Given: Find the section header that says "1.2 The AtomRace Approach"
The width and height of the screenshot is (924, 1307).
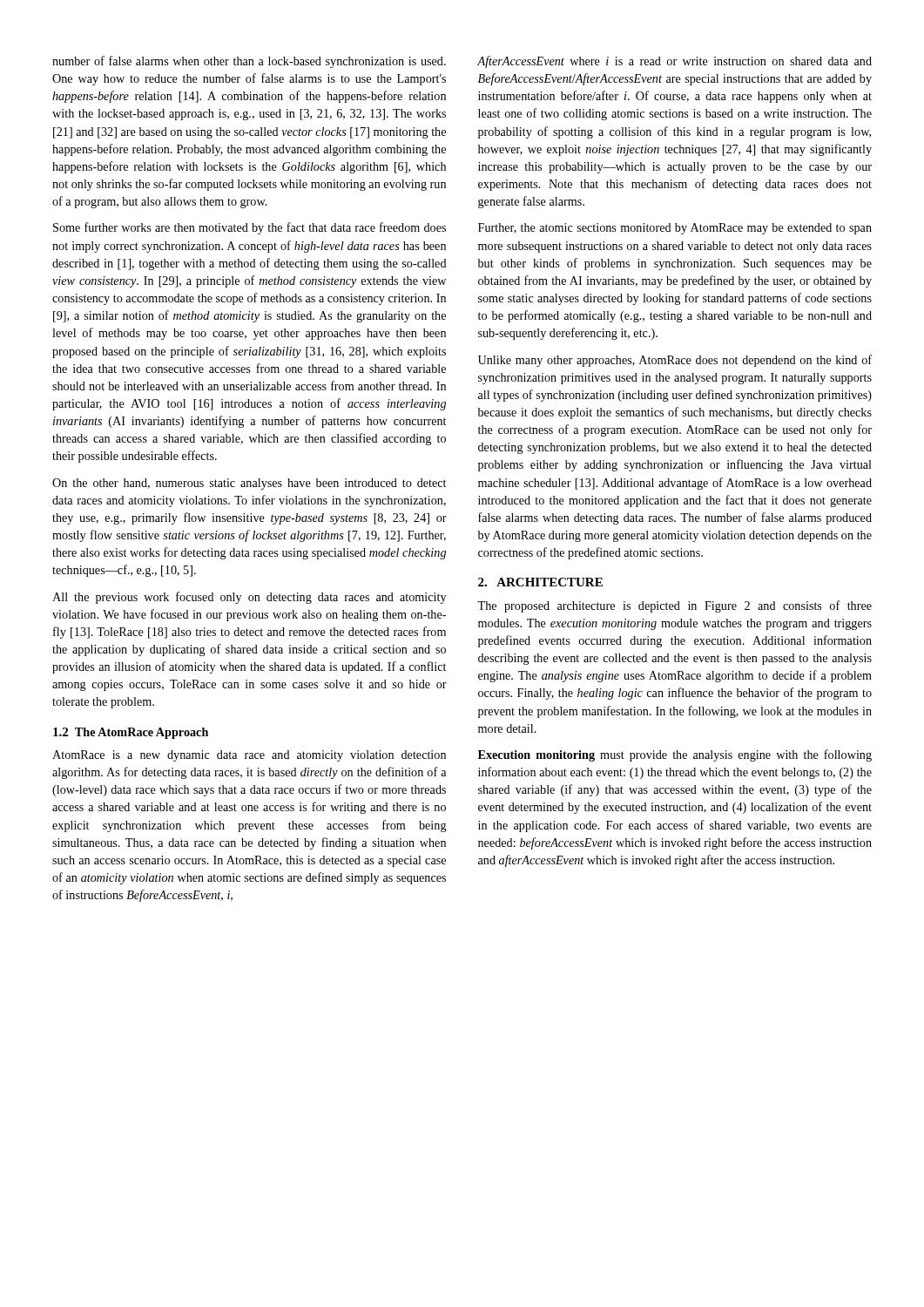Looking at the screenshot, I should tap(130, 732).
